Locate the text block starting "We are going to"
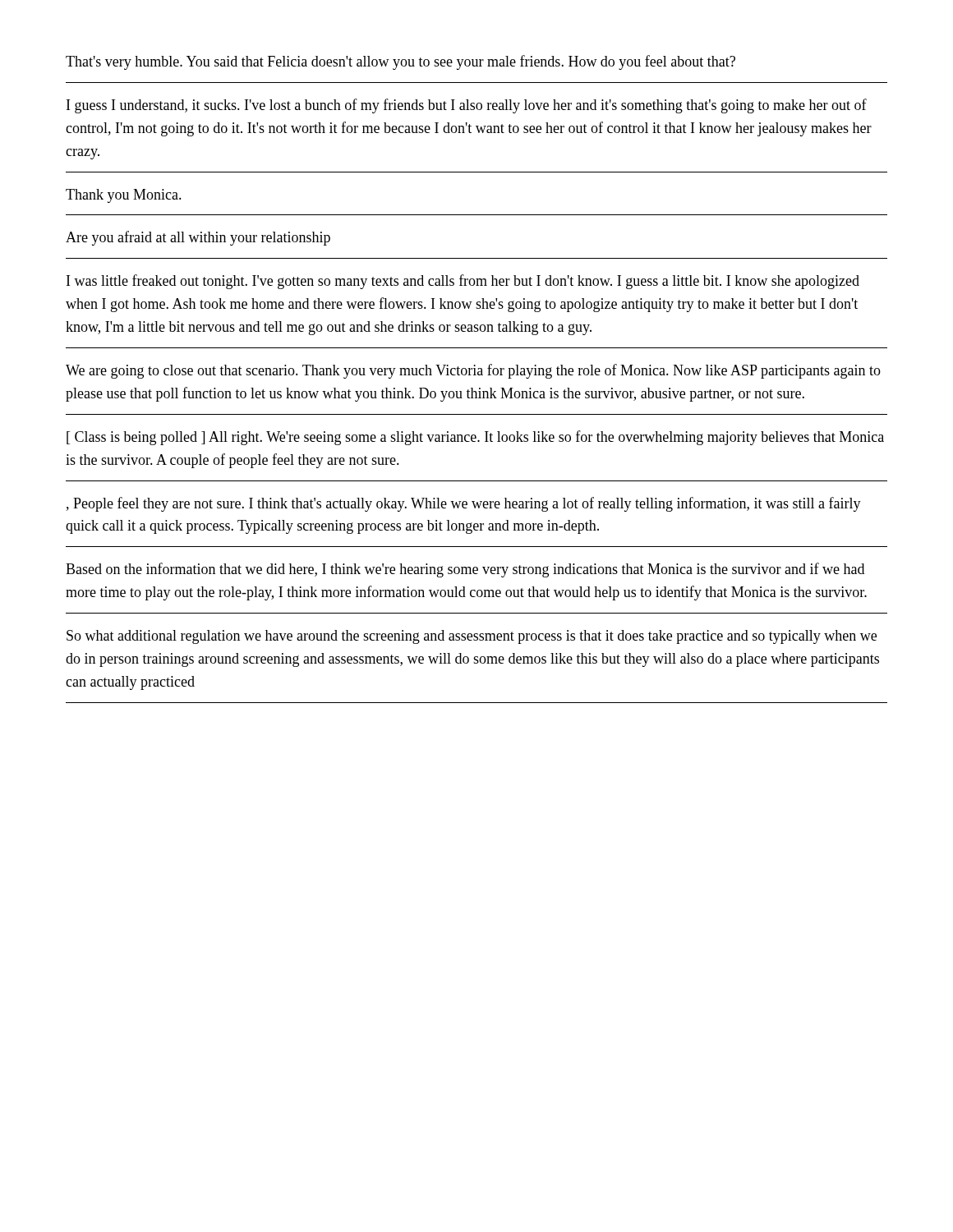Screen dimensions: 1232x953 pos(473,382)
